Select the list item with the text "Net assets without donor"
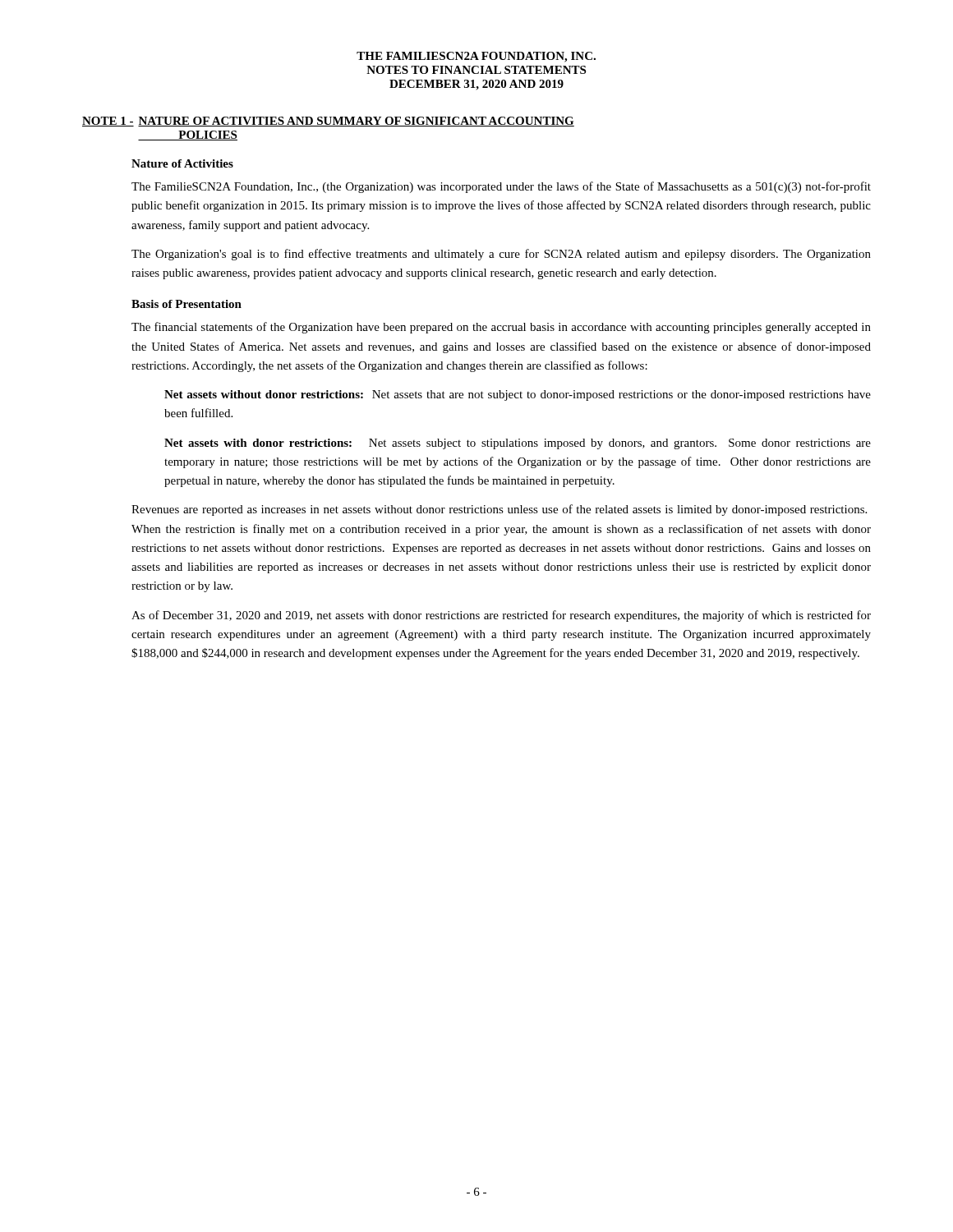Screen dimensions: 1232x953 (518, 404)
